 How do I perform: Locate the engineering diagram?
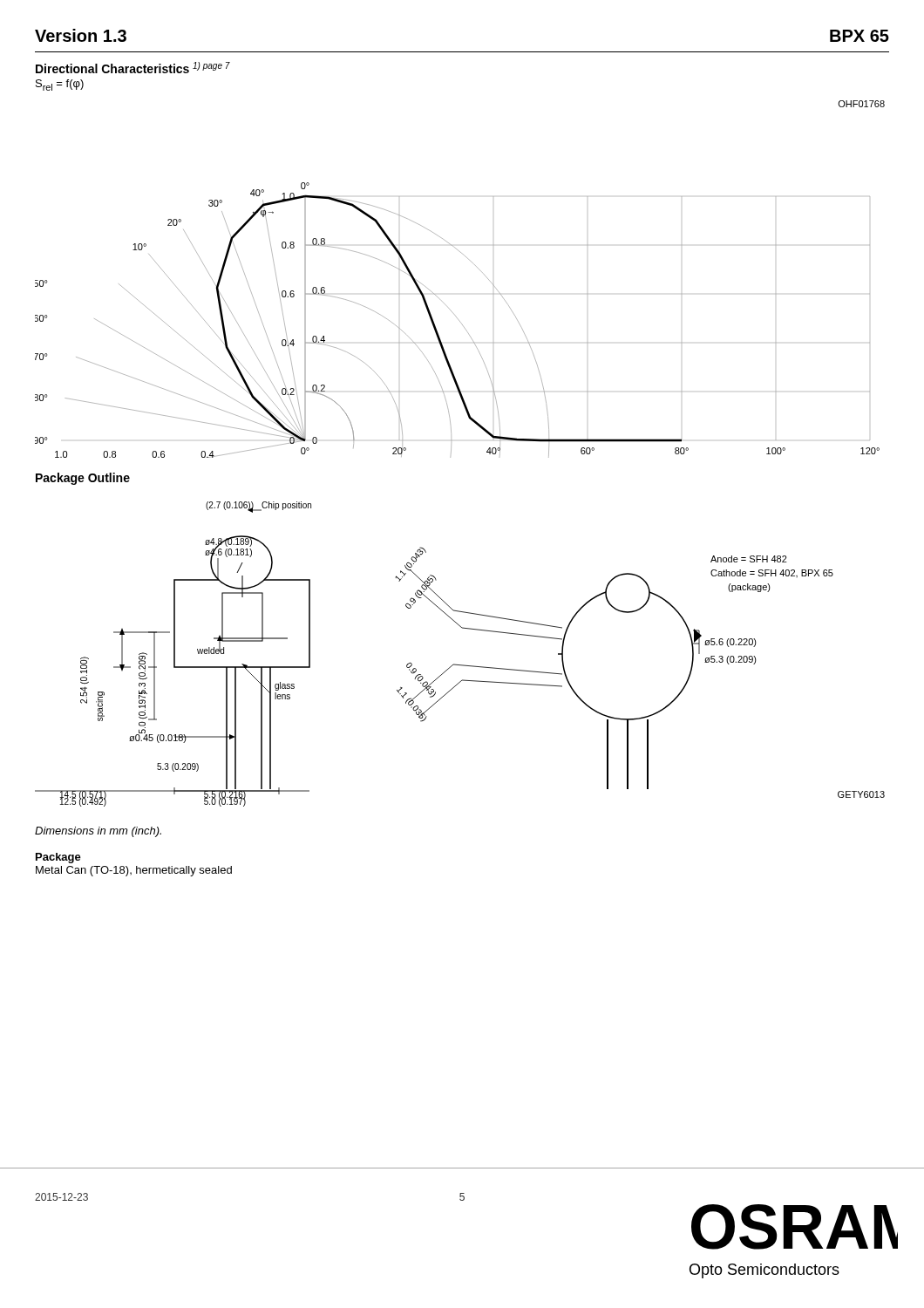462,650
